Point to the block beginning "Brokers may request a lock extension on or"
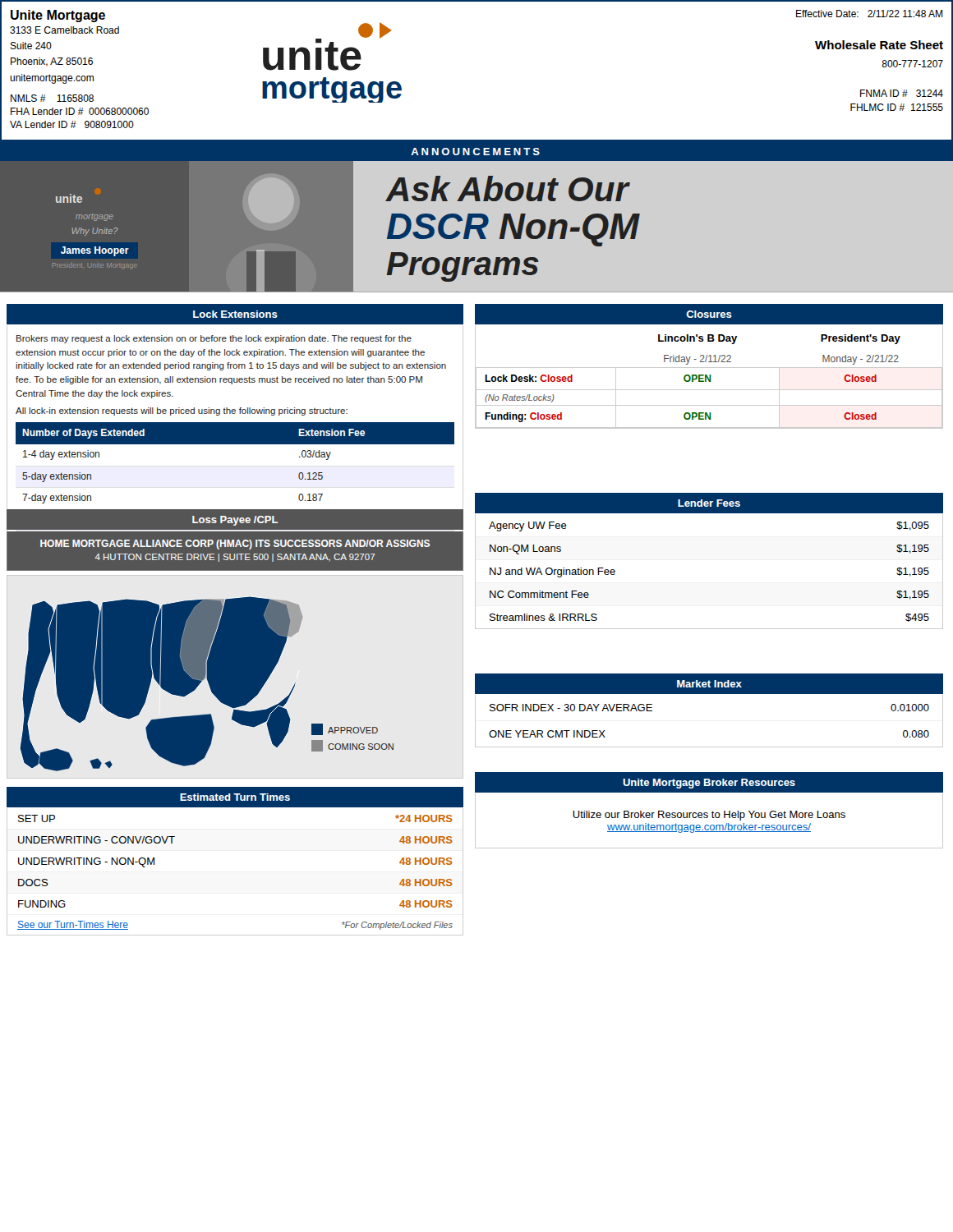The width and height of the screenshot is (953, 1232). [x=235, y=442]
